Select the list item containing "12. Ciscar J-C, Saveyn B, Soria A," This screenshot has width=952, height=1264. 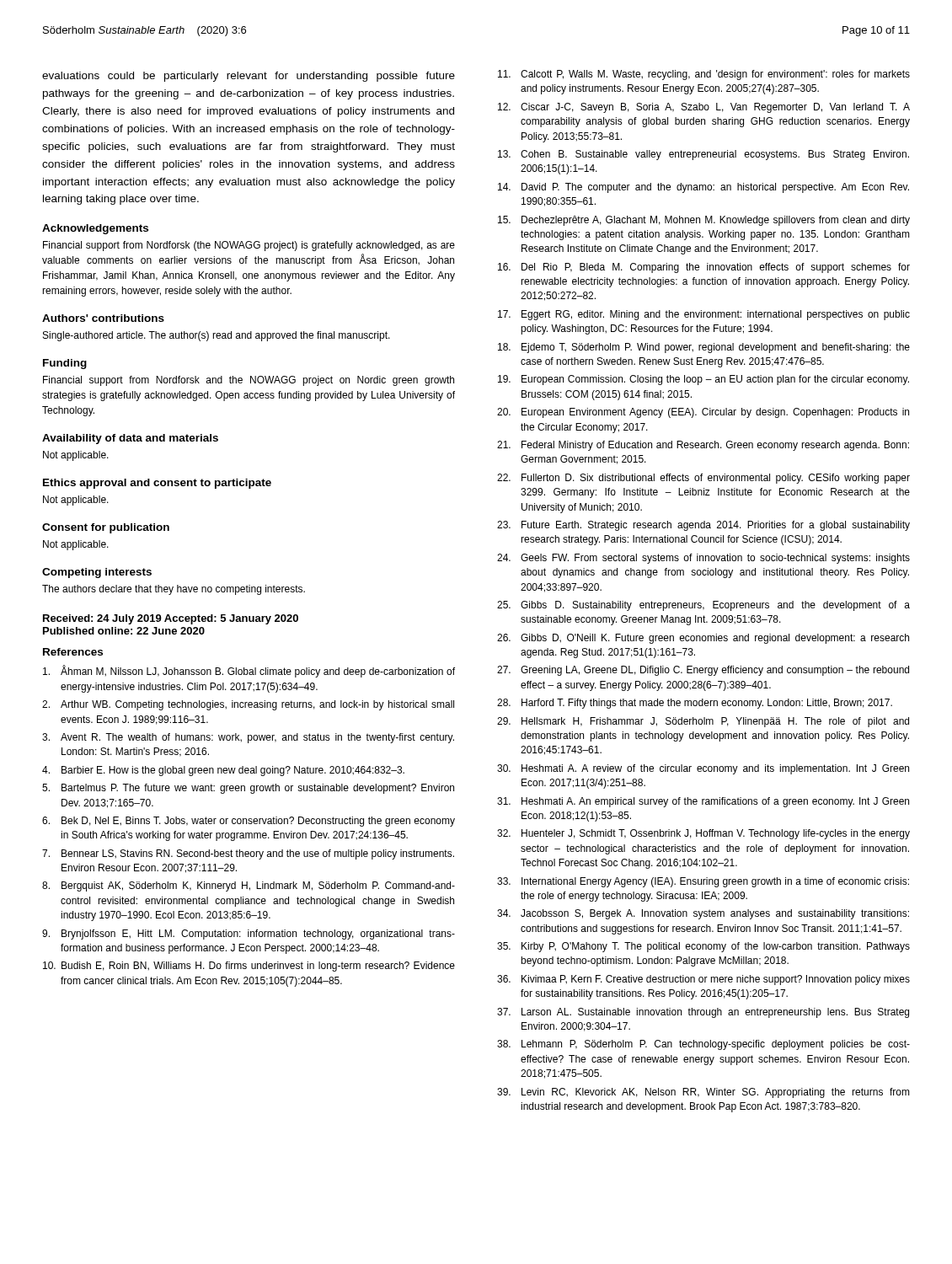(x=703, y=122)
